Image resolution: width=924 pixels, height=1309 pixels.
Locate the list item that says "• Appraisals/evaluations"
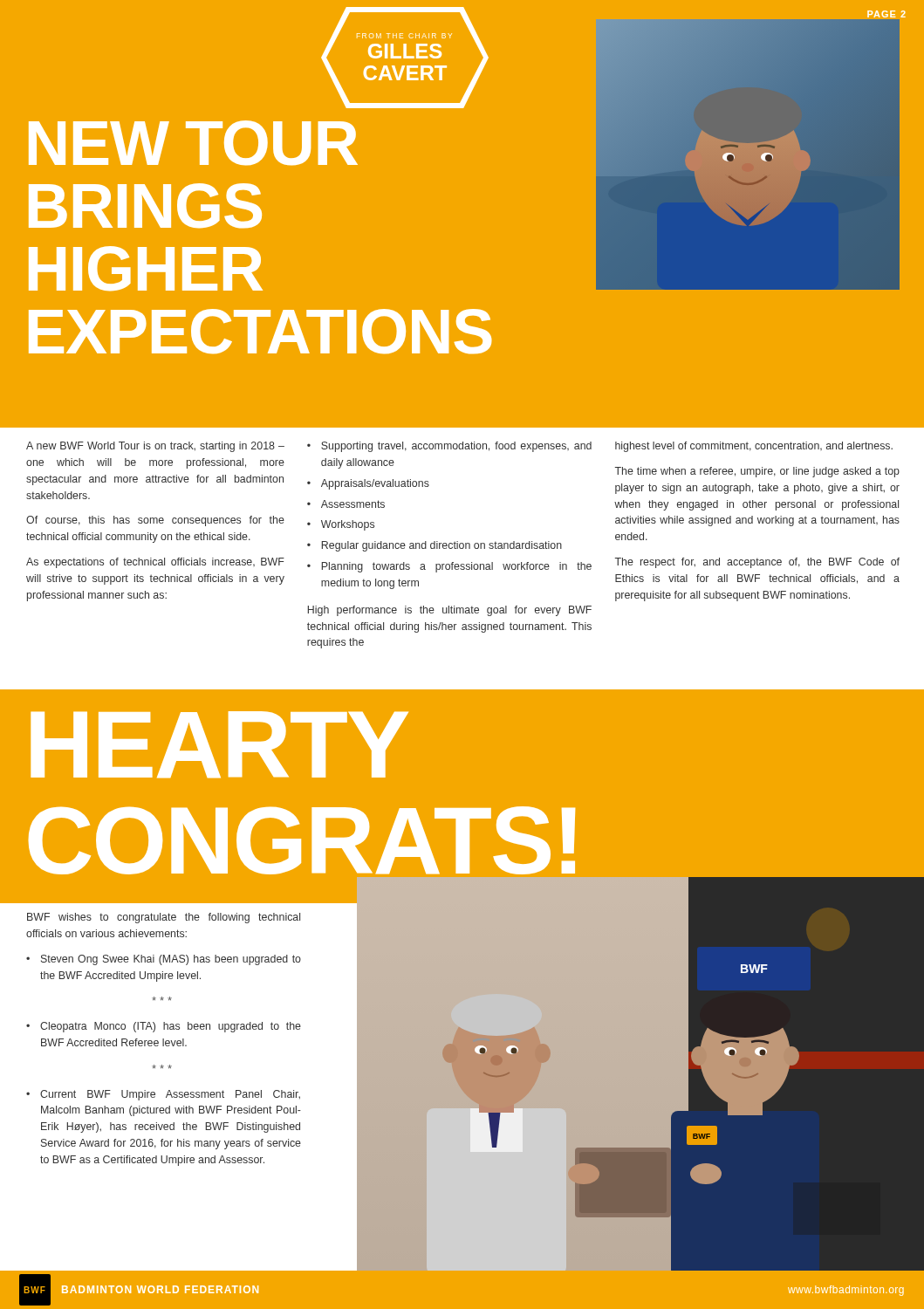coord(368,484)
